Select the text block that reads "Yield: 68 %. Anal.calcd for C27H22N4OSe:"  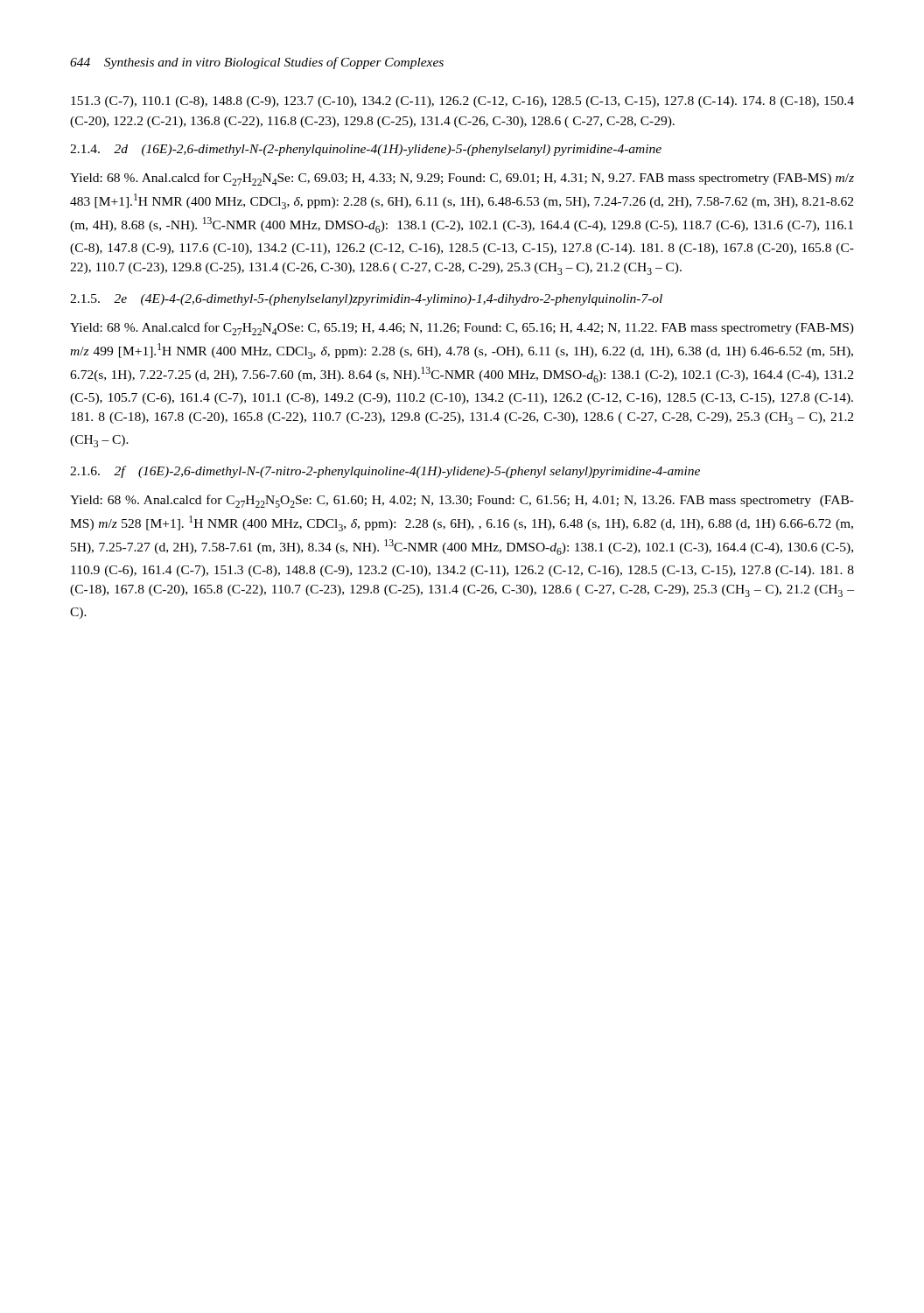pyautogui.click(x=462, y=385)
